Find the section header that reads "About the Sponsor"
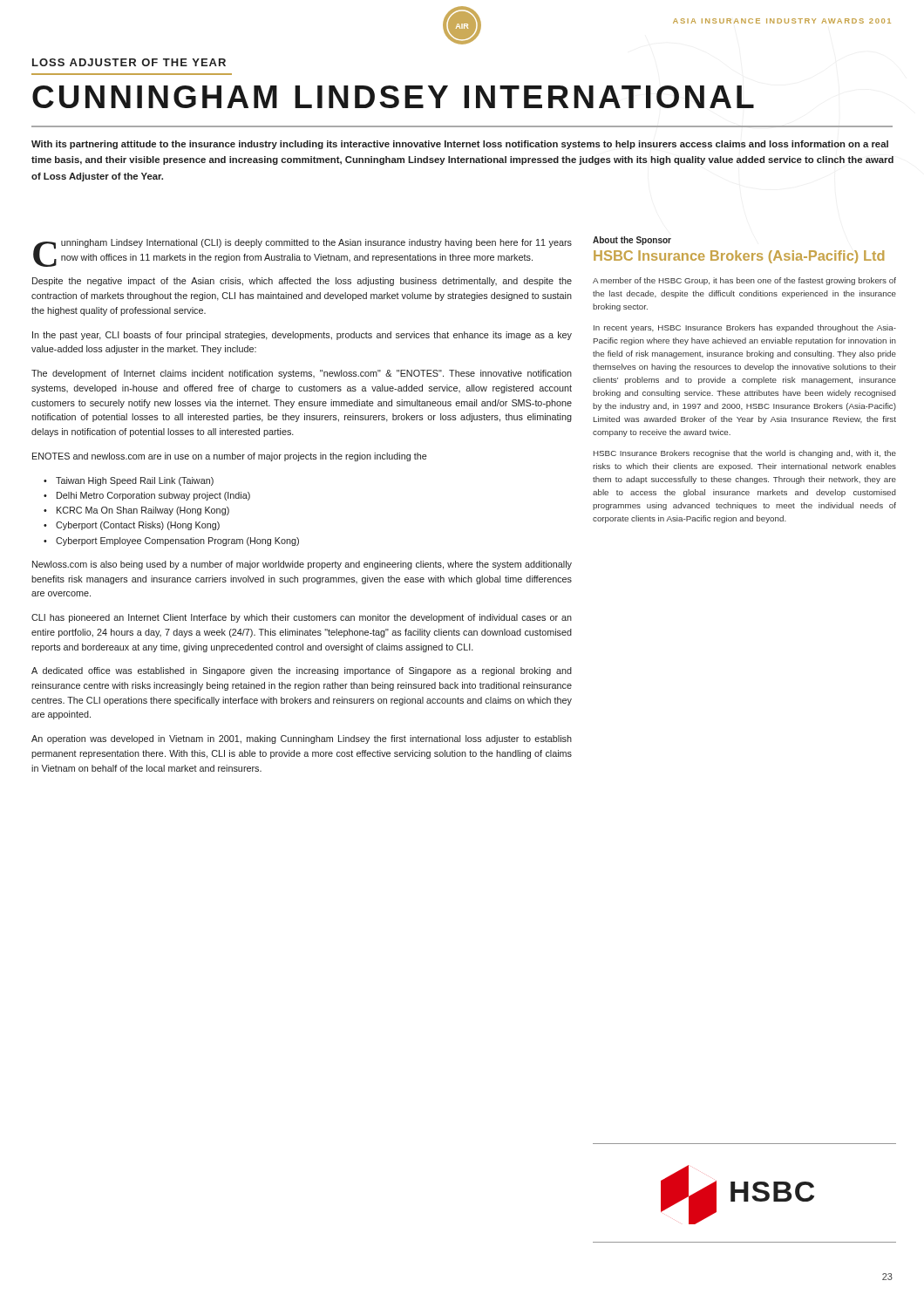Viewport: 924px width, 1308px height. point(632,240)
